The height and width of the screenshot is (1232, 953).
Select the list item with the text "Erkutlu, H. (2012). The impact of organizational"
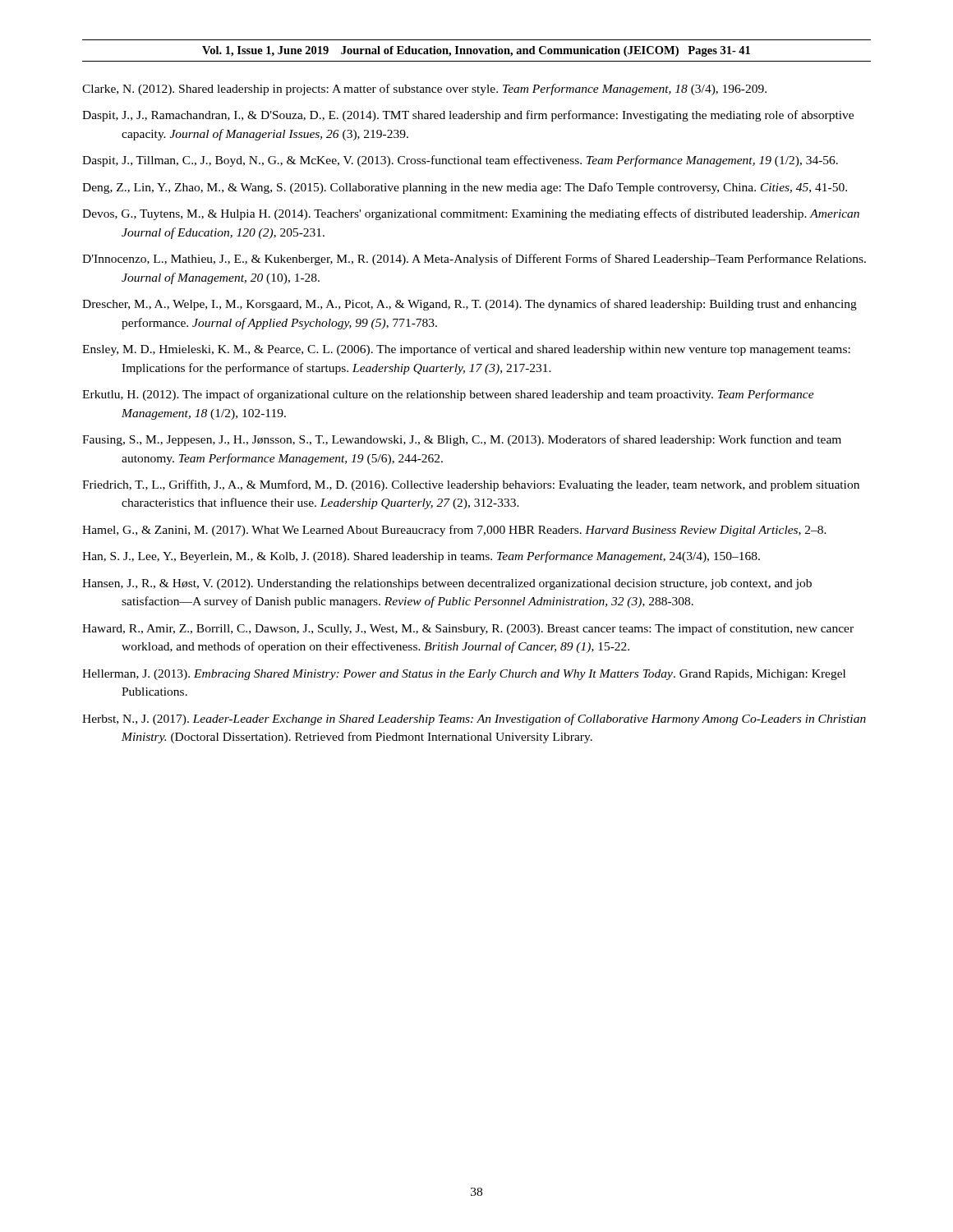click(448, 403)
